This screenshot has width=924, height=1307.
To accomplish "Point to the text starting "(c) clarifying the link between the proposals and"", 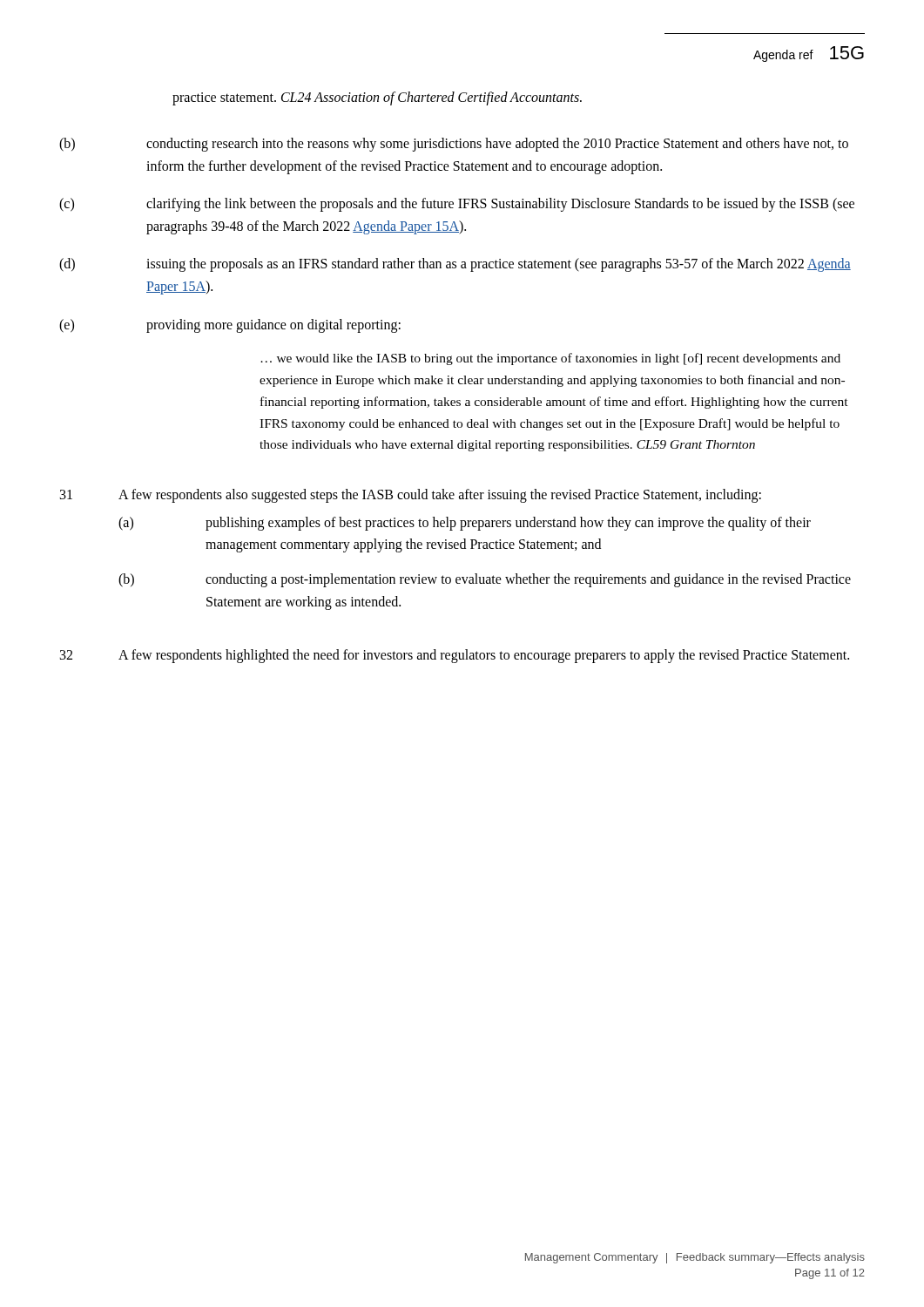I will click(x=462, y=215).
